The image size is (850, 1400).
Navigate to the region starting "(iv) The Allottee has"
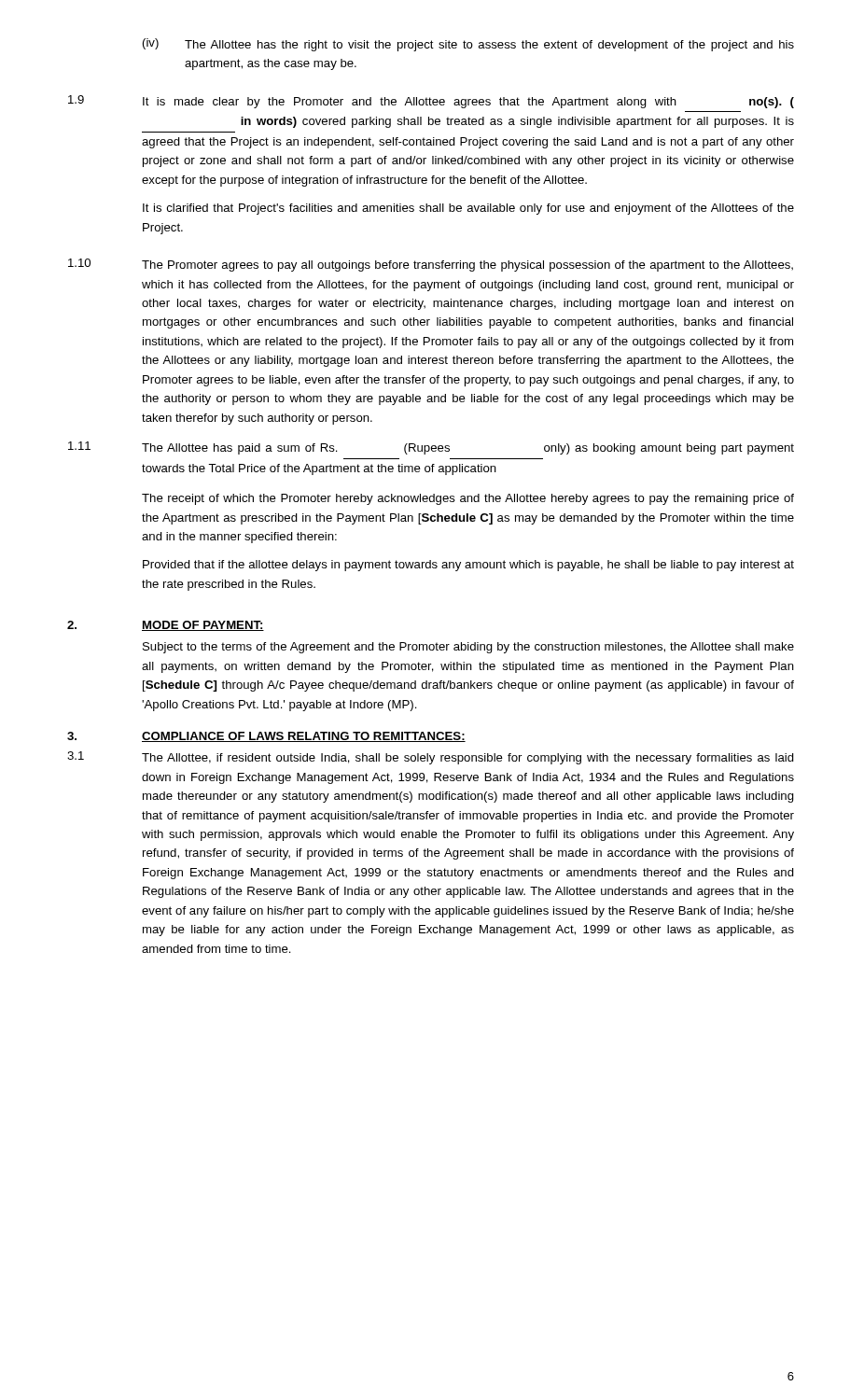[x=468, y=55]
